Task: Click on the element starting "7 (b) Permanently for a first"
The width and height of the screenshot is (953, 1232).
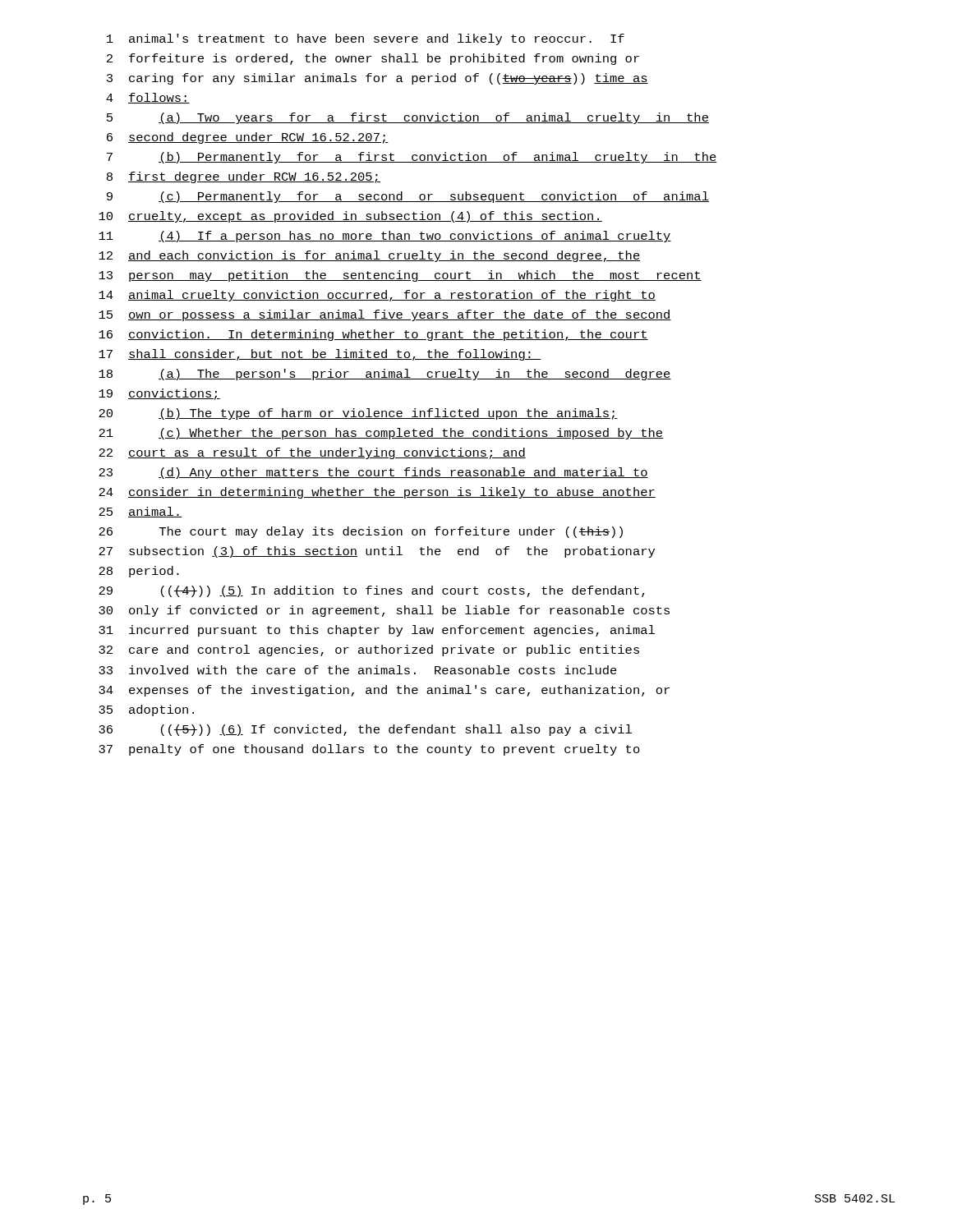Action: (x=489, y=158)
